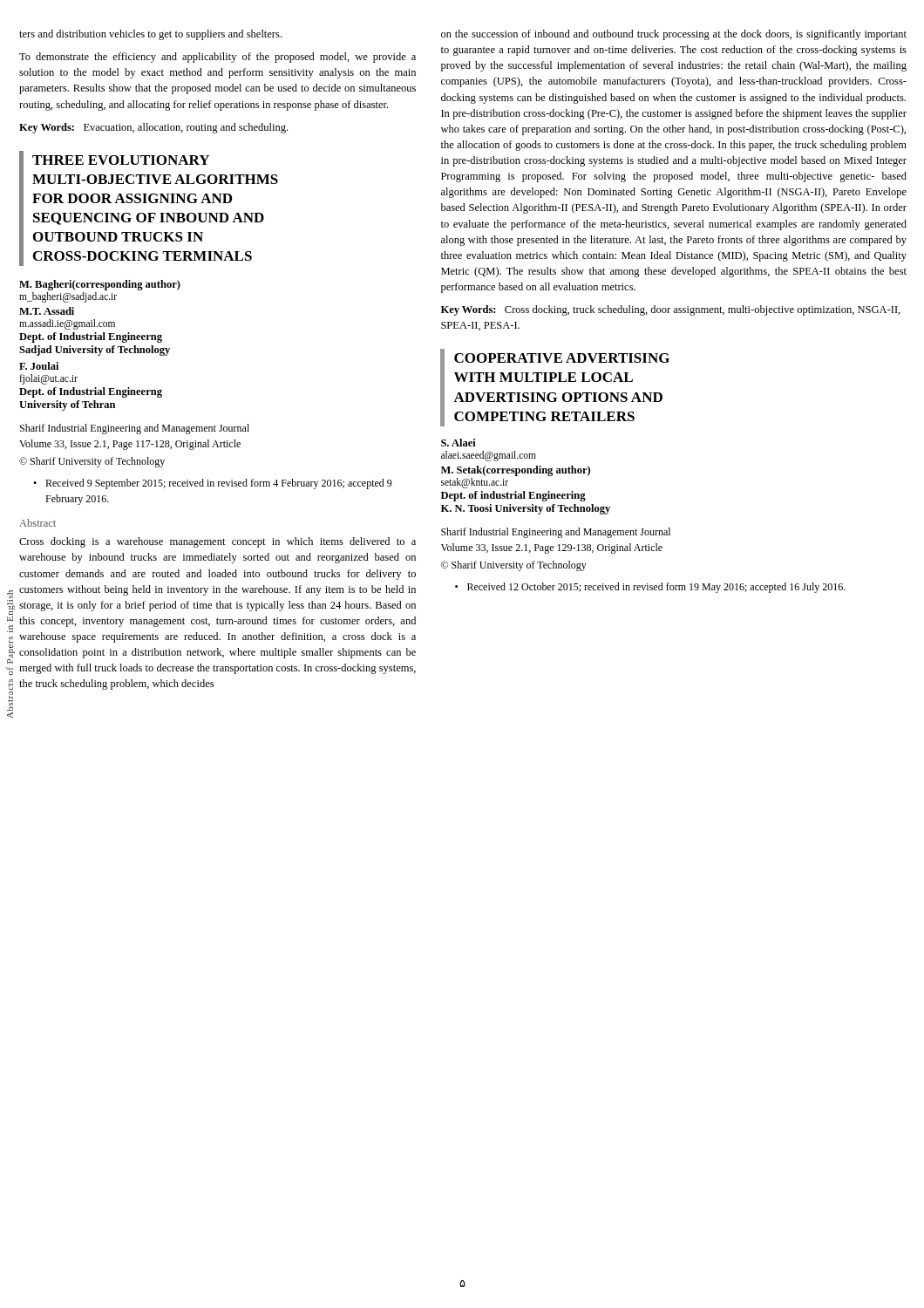Viewport: 924px width, 1308px height.
Task: Find the region starting "Received 9 September"
Action: point(219,491)
